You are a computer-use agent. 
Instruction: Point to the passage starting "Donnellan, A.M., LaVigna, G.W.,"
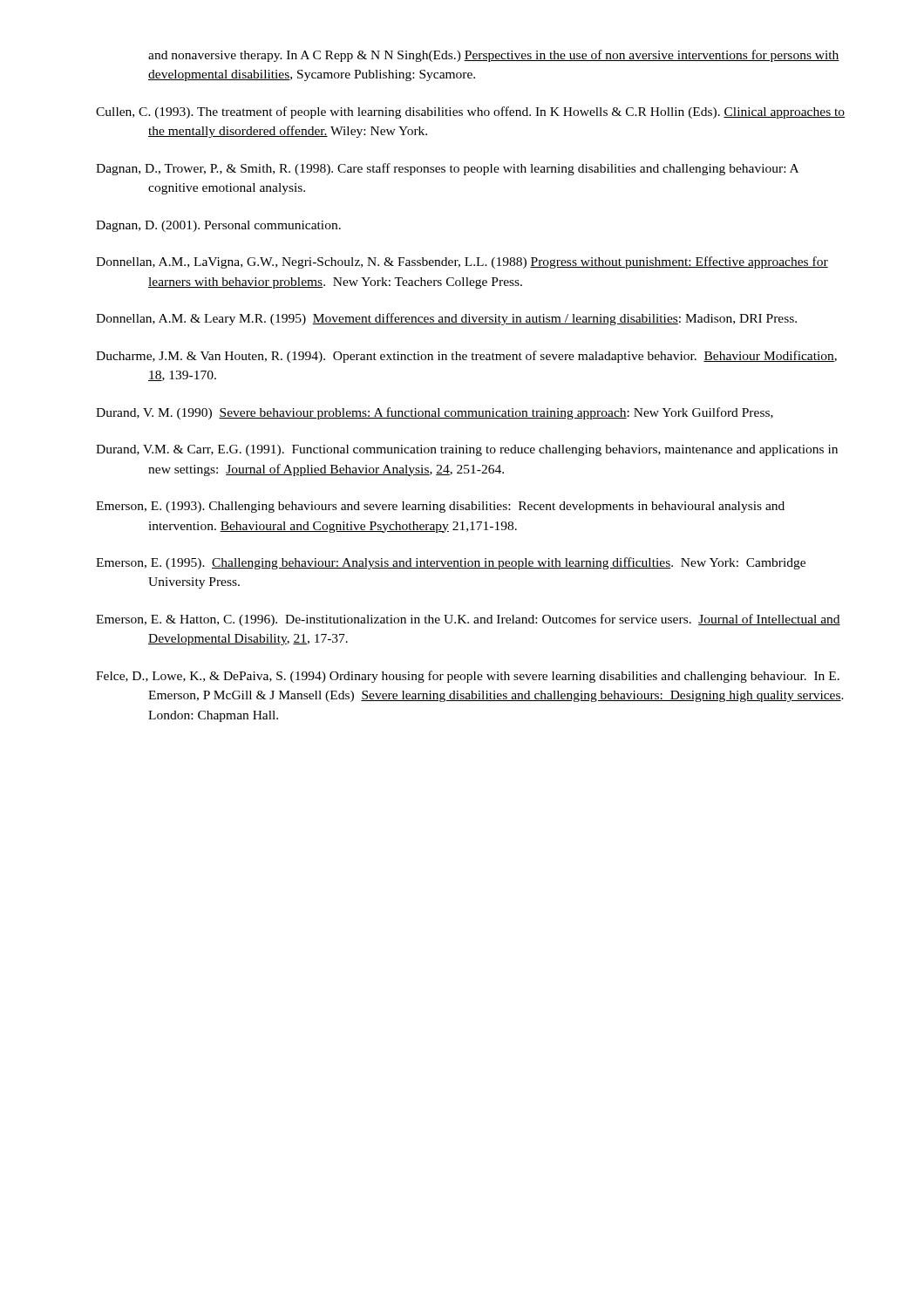tap(462, 271)
